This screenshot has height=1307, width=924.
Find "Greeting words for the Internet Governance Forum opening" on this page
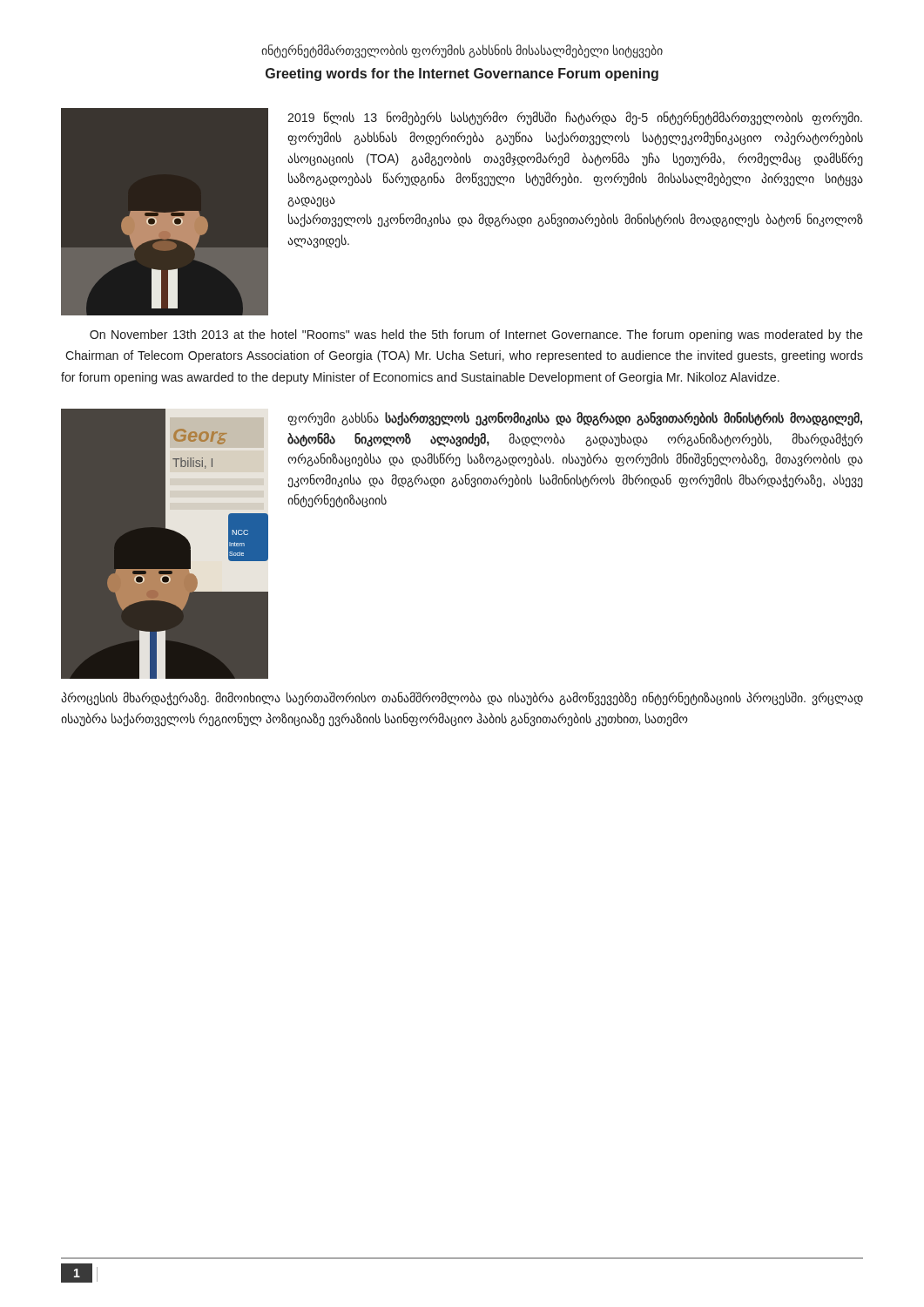[x=462, y=74]
